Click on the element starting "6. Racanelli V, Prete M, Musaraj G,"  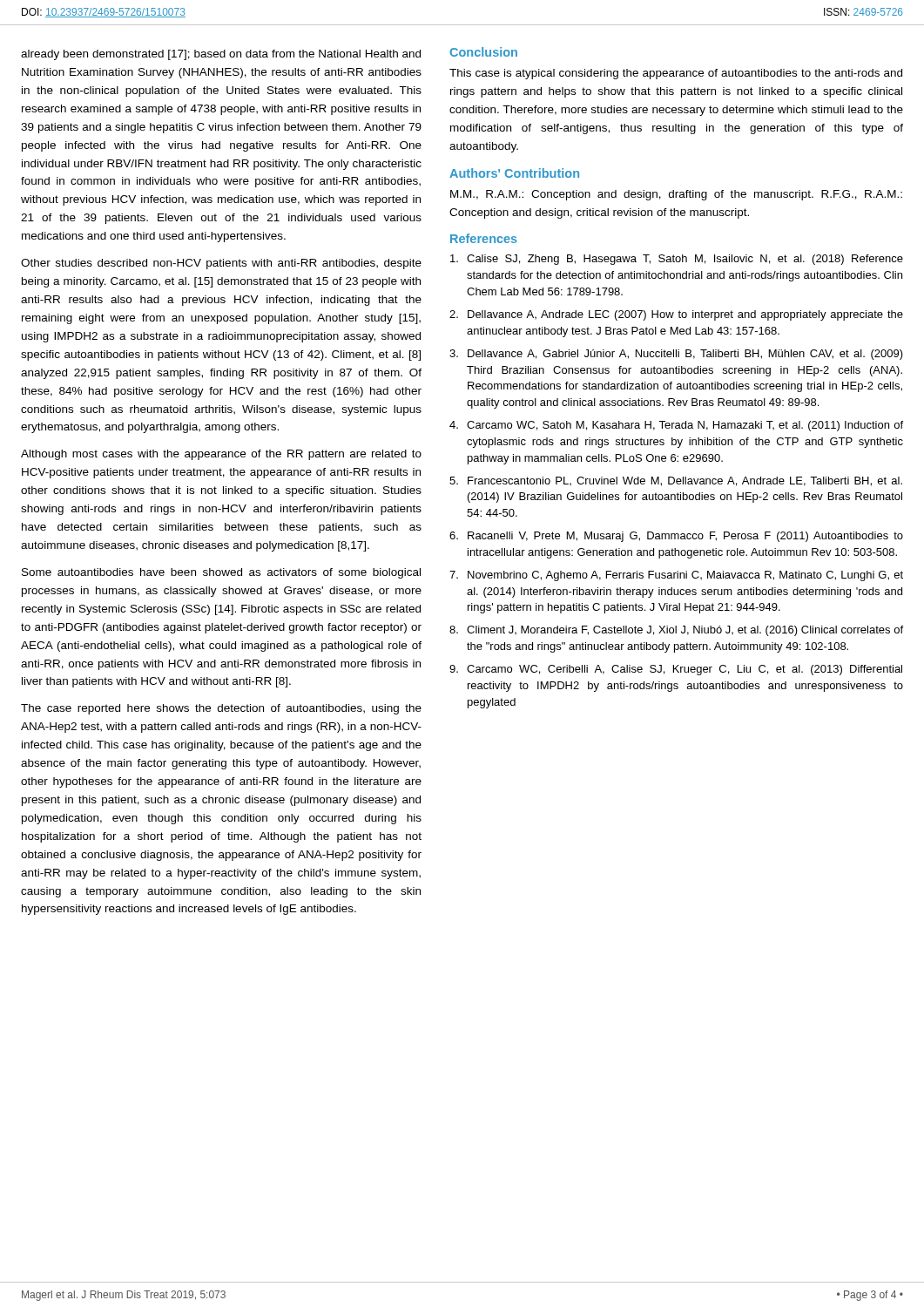pos(676,545)
